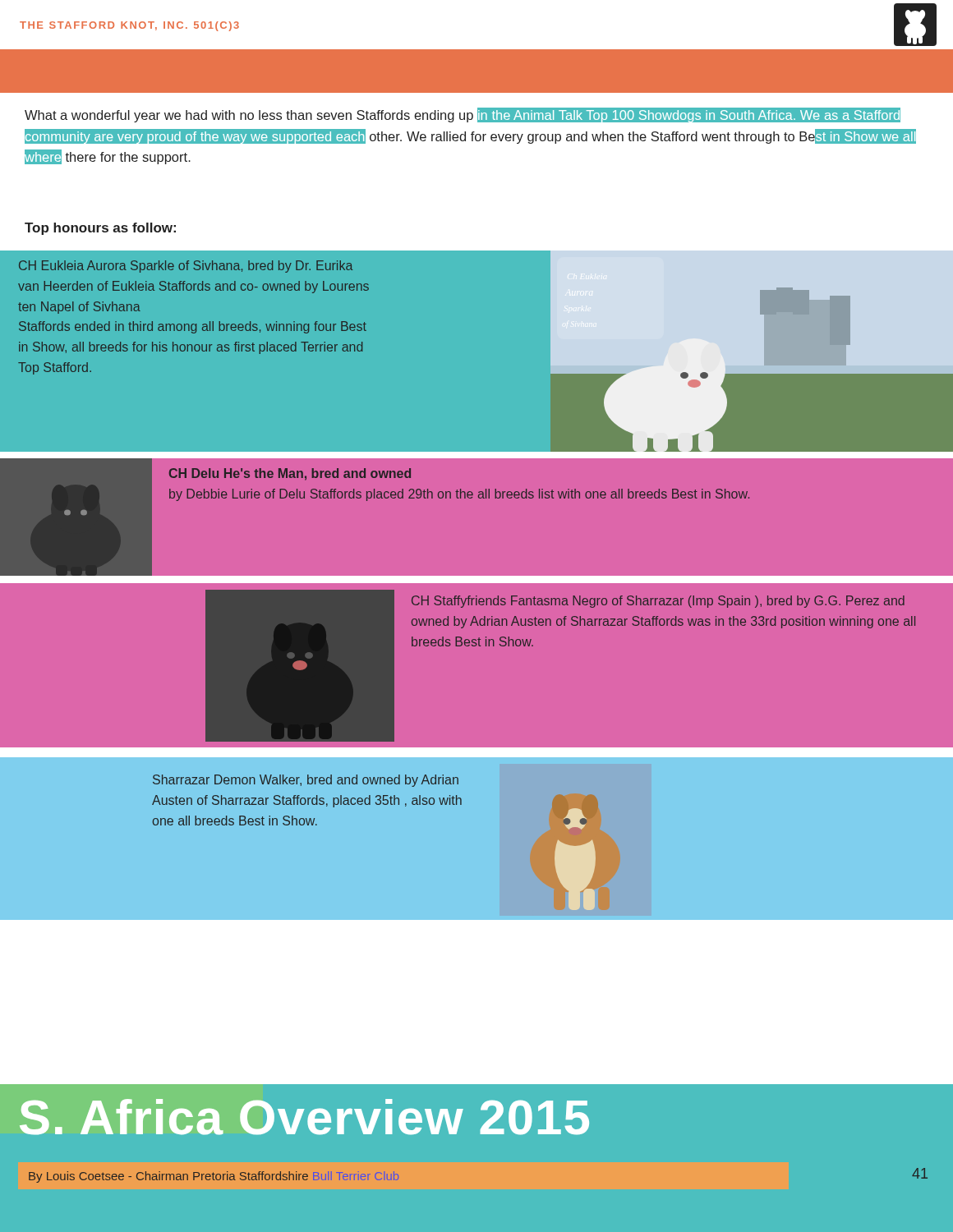Click the section header
Screen dimensions: 1232x953
[101, 228]
